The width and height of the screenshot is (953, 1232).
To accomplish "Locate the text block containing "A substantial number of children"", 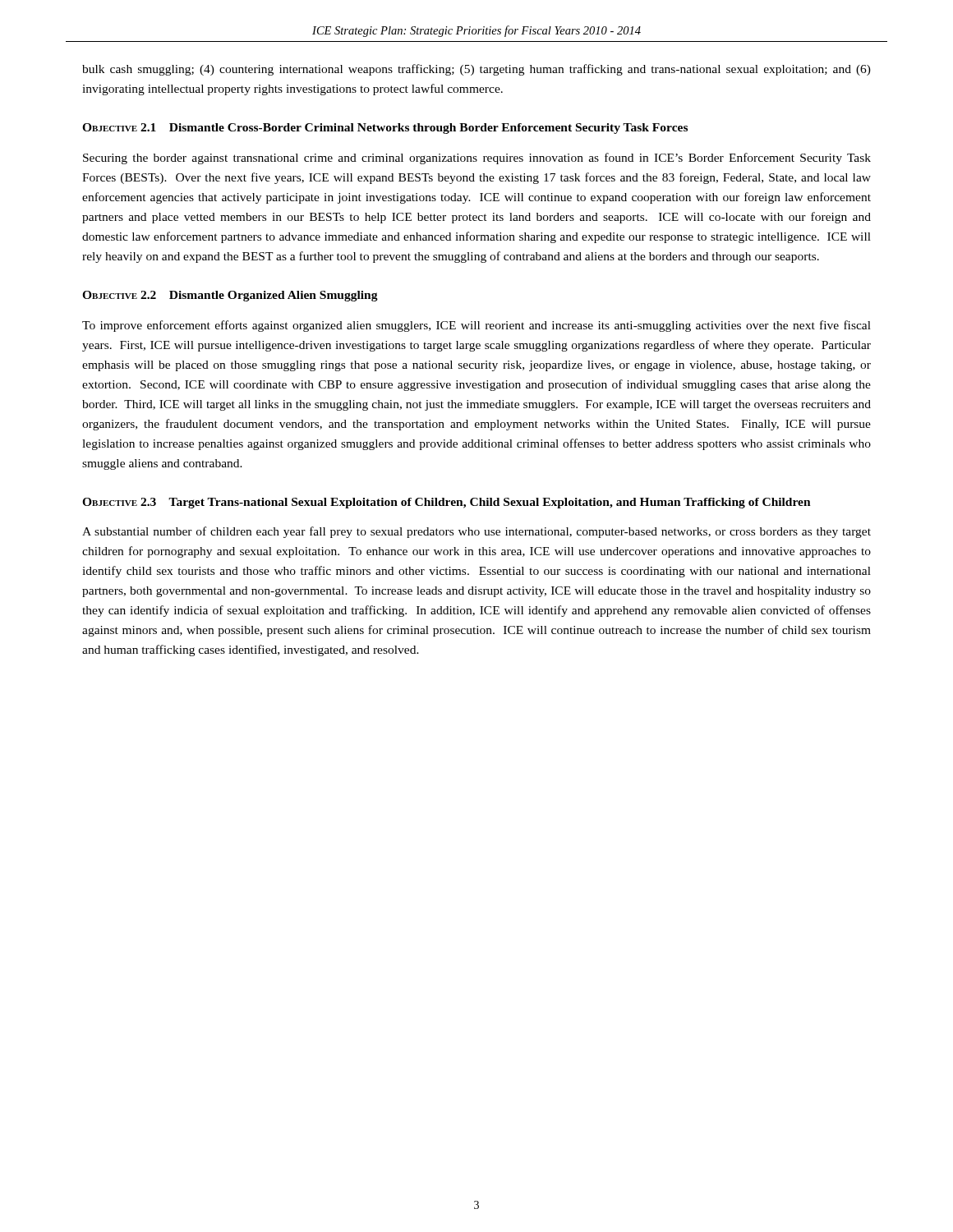I will coord(476,590).
